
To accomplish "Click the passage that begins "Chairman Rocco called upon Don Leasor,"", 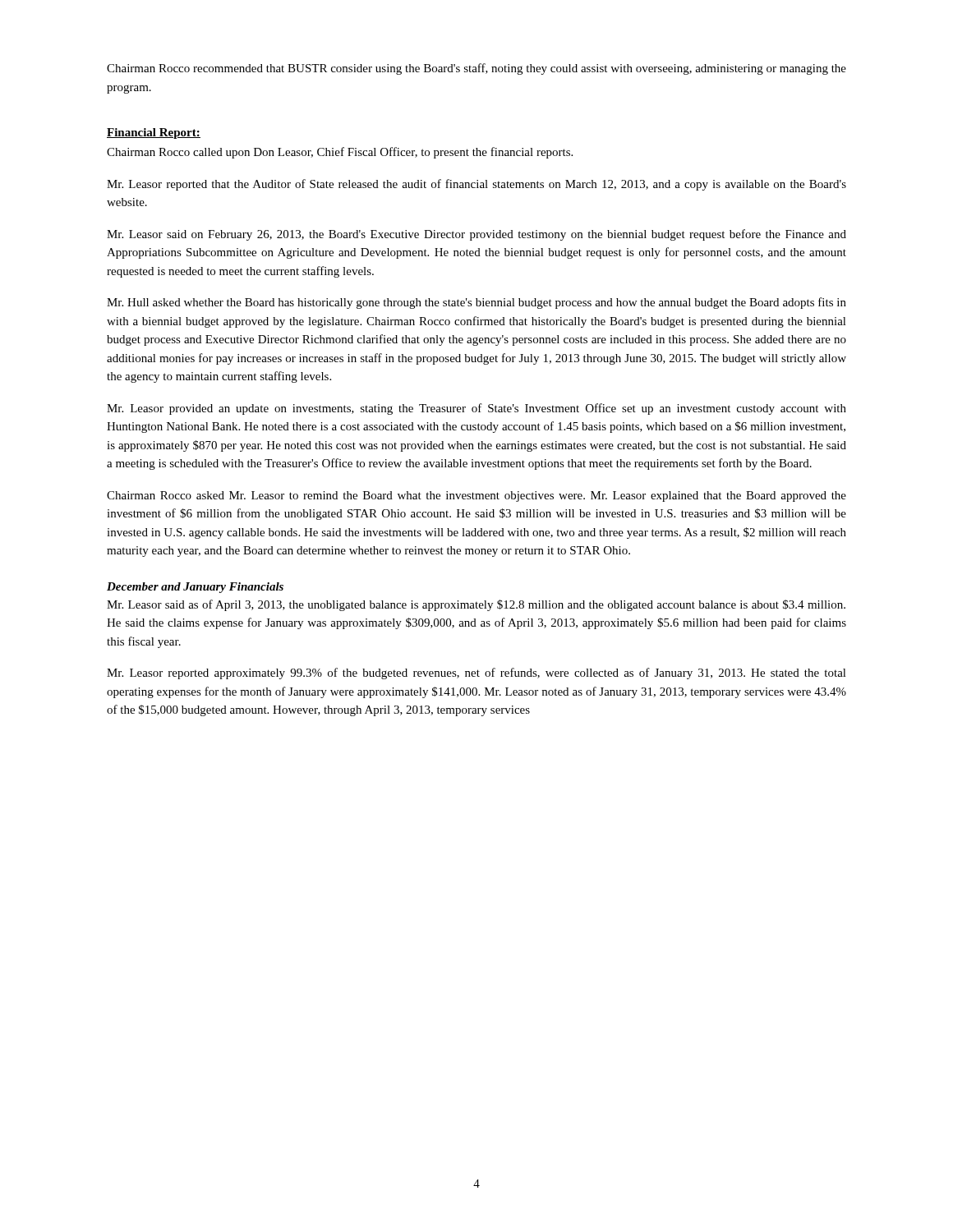I will pos(340,152).
